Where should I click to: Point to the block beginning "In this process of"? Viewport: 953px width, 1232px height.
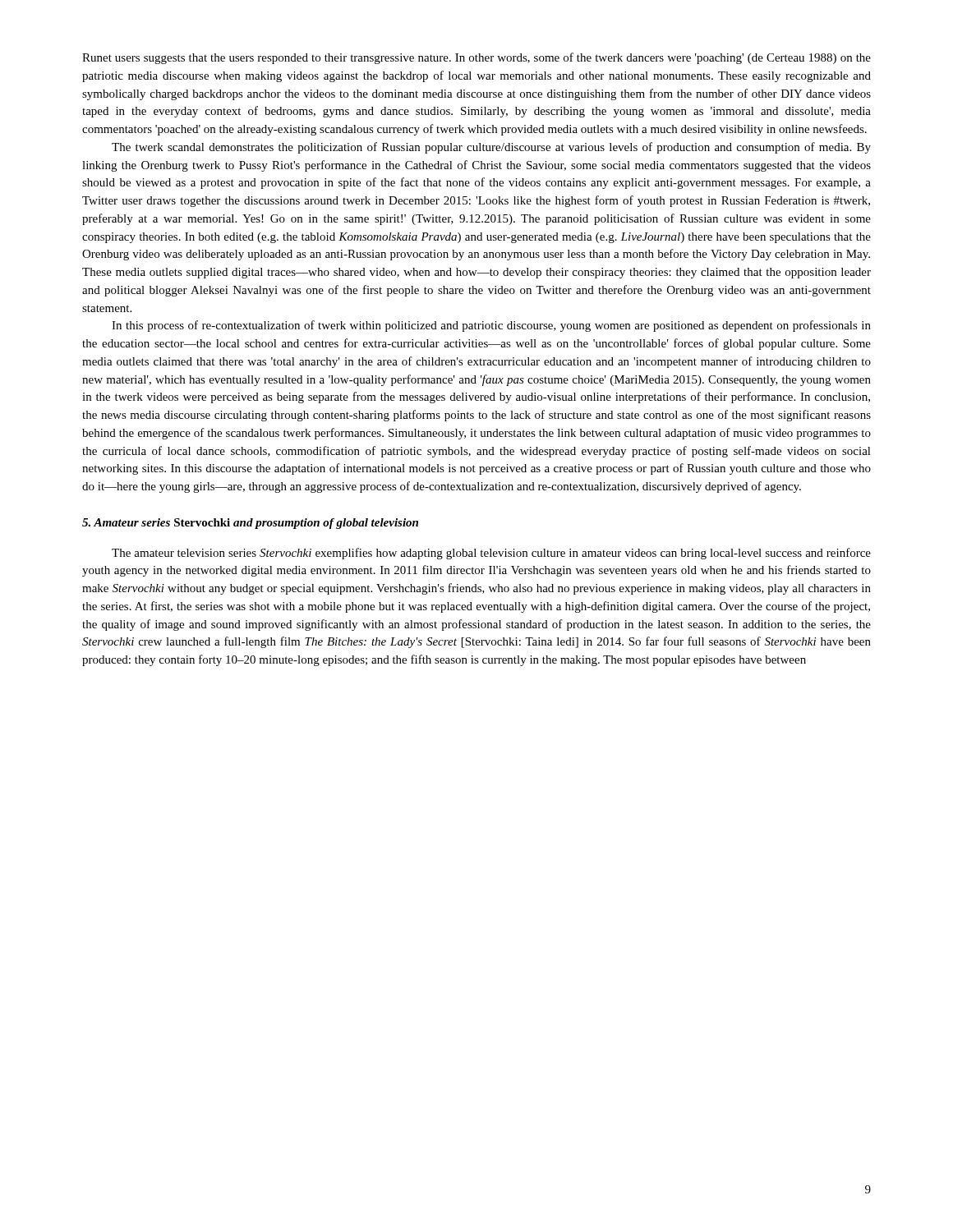pyautogui.click(x=476, y=407)
